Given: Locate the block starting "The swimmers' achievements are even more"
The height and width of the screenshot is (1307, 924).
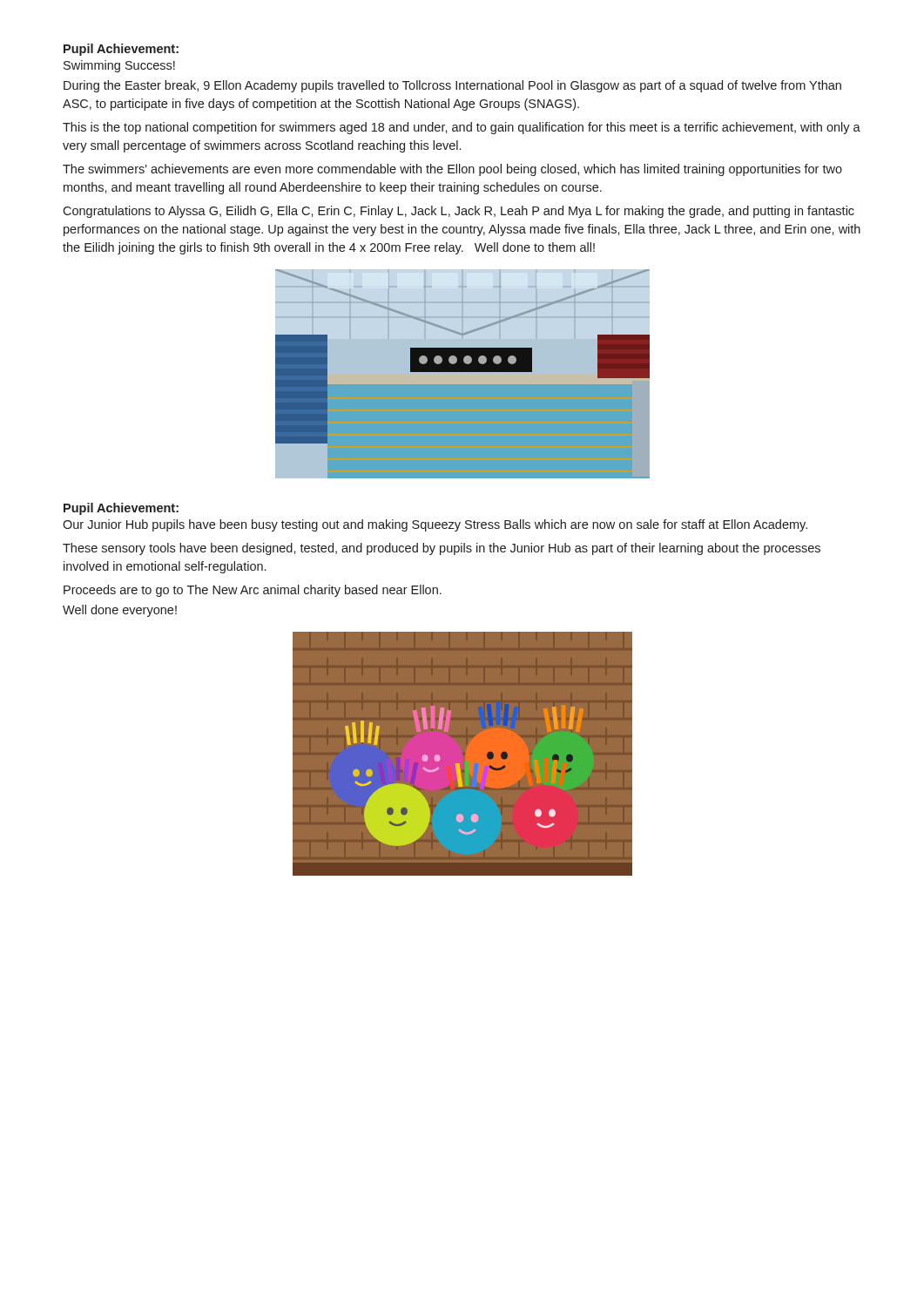Looking at the screenshot, I should point(452,178).
